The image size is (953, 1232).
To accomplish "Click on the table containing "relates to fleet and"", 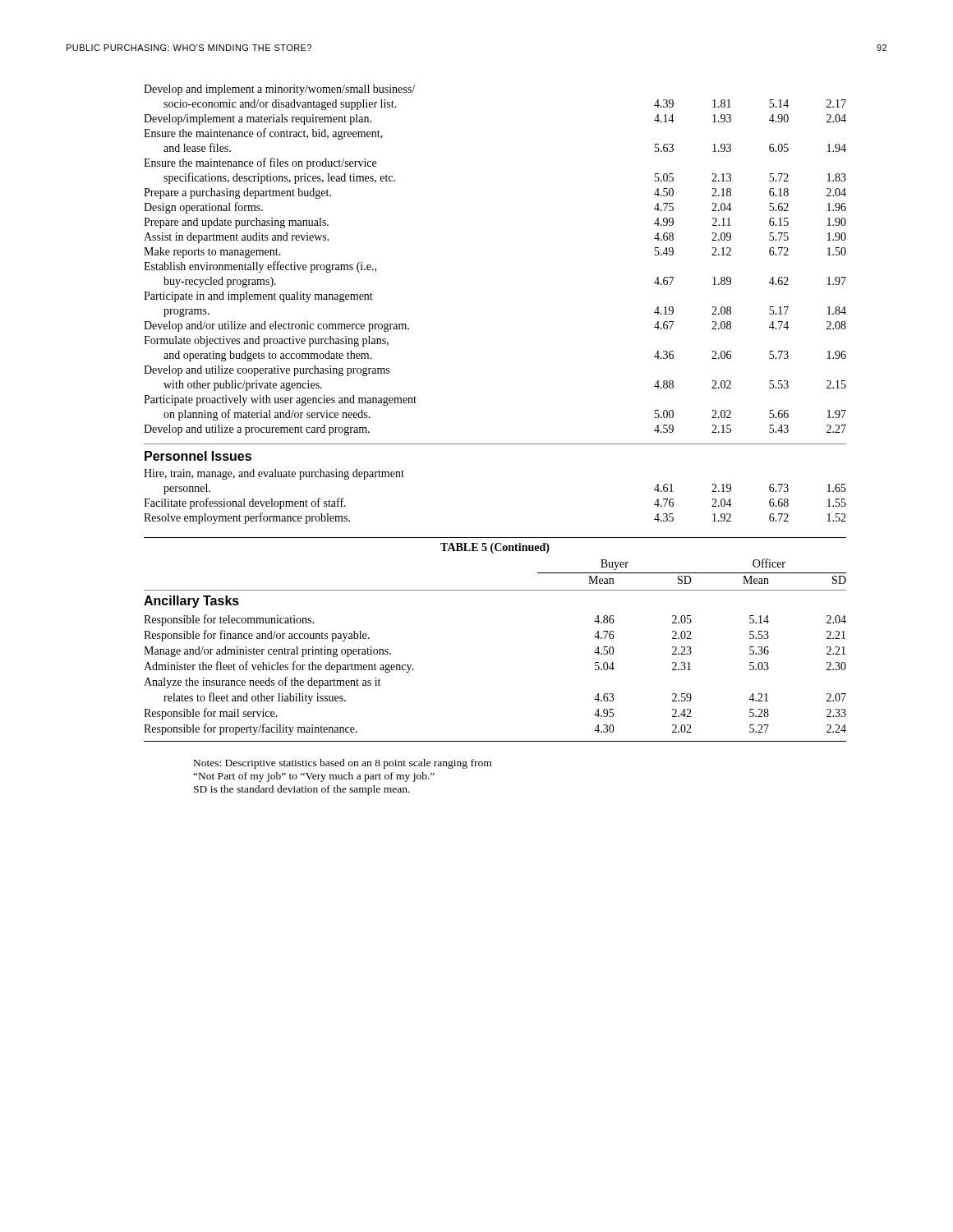I will (x=495, y=674).
